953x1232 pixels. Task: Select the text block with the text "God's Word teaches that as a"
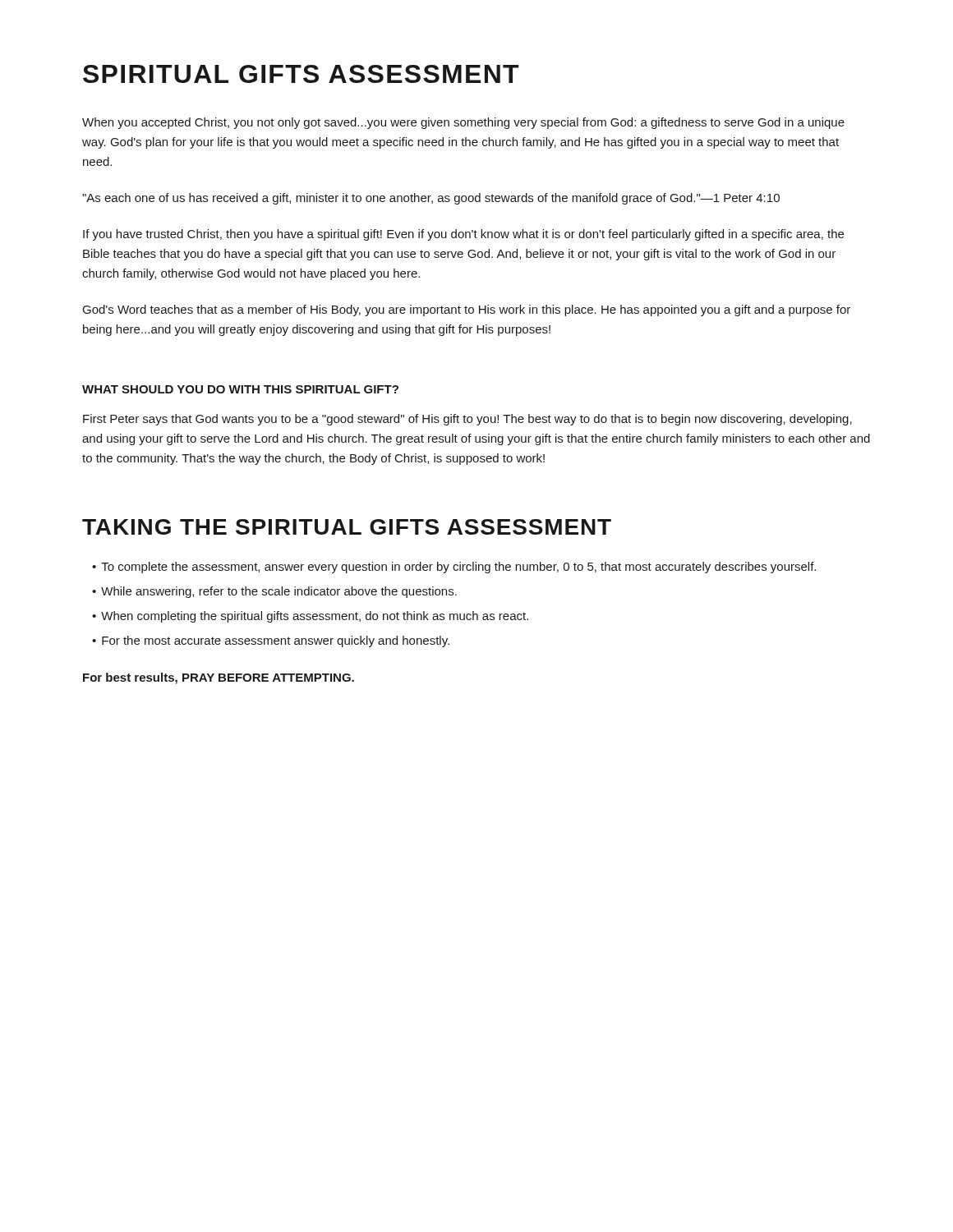point(476,319)
